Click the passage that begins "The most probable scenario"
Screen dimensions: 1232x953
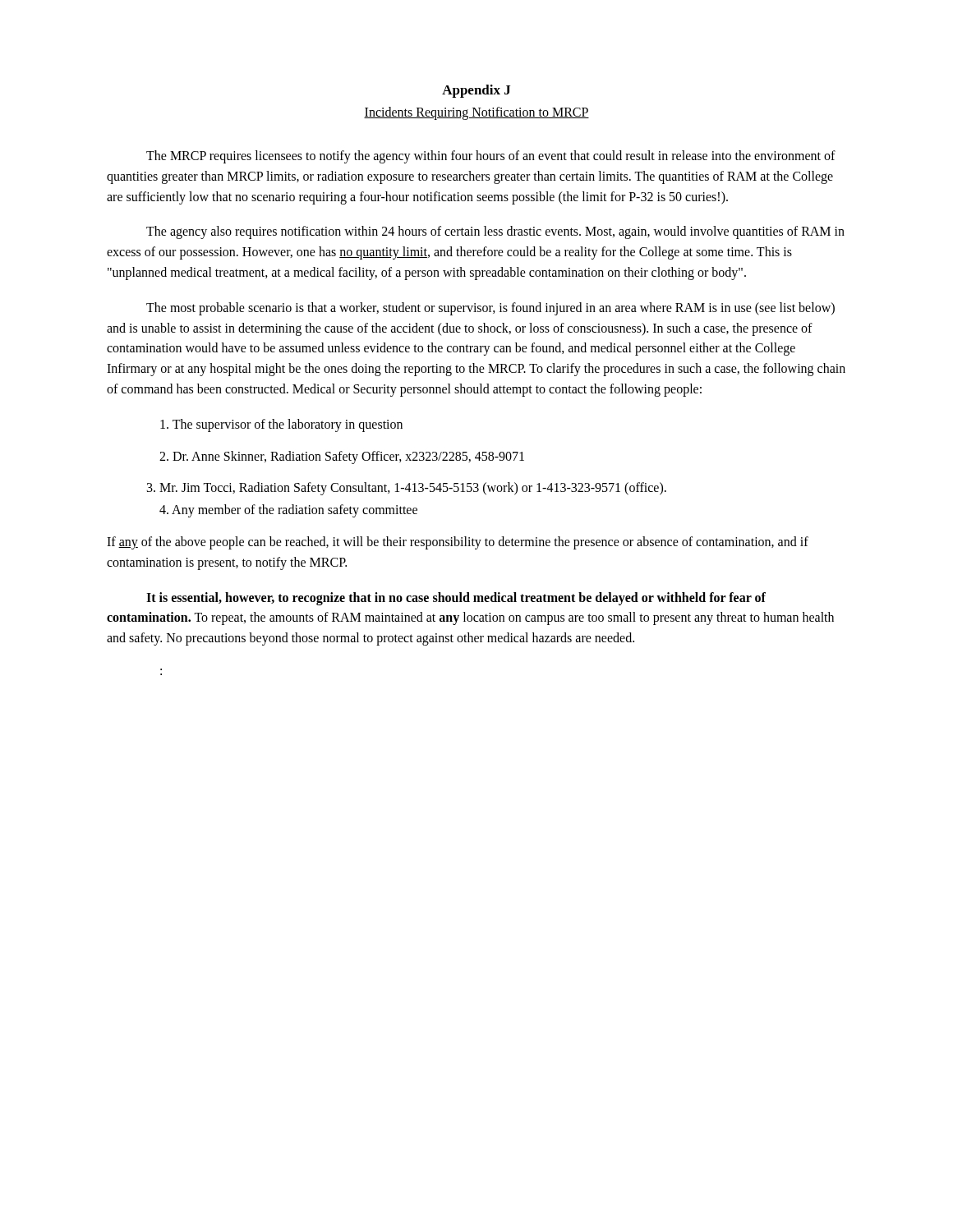pos(476,348)
